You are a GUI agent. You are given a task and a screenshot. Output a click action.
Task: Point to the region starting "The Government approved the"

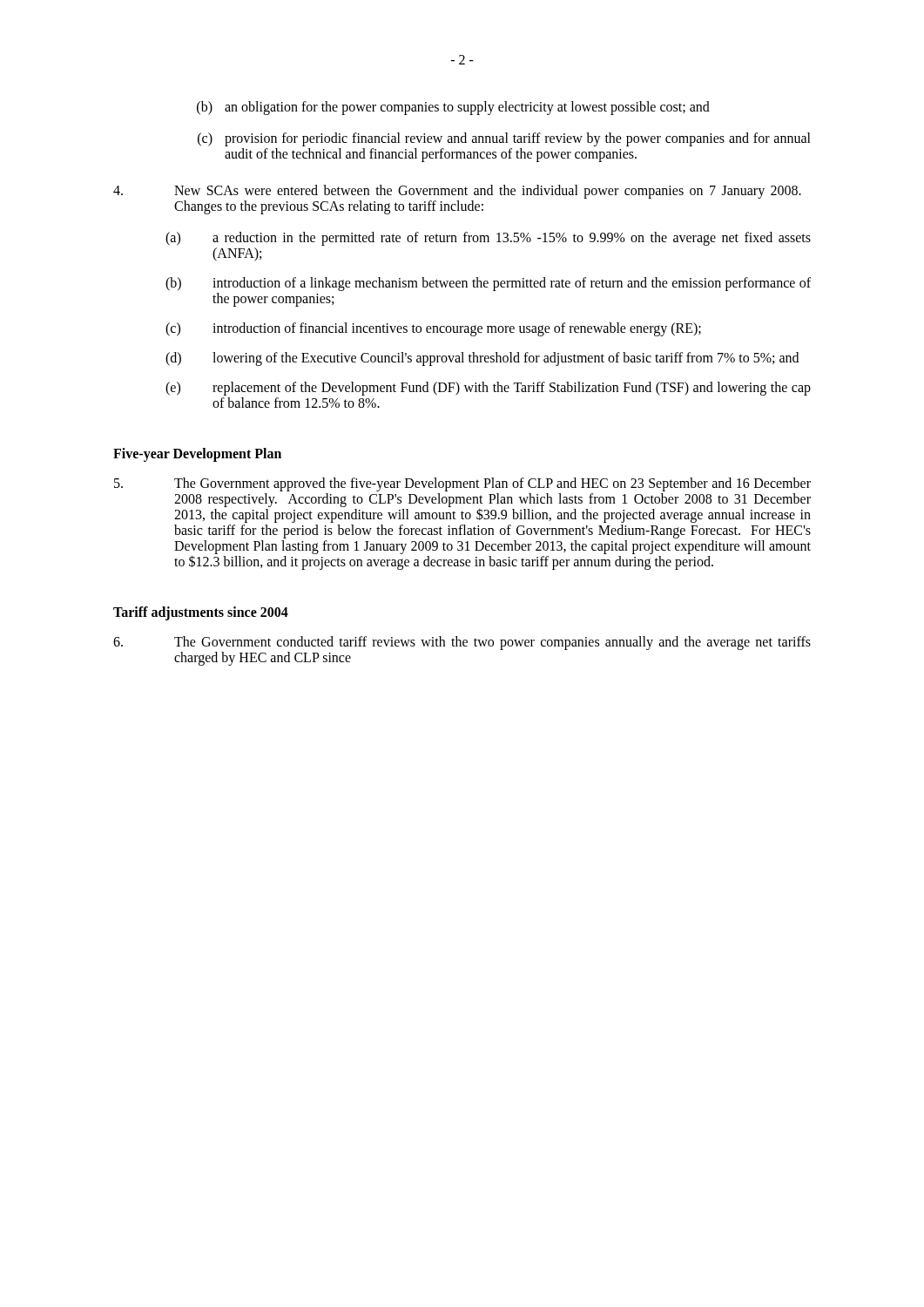[x=462, y=523]
